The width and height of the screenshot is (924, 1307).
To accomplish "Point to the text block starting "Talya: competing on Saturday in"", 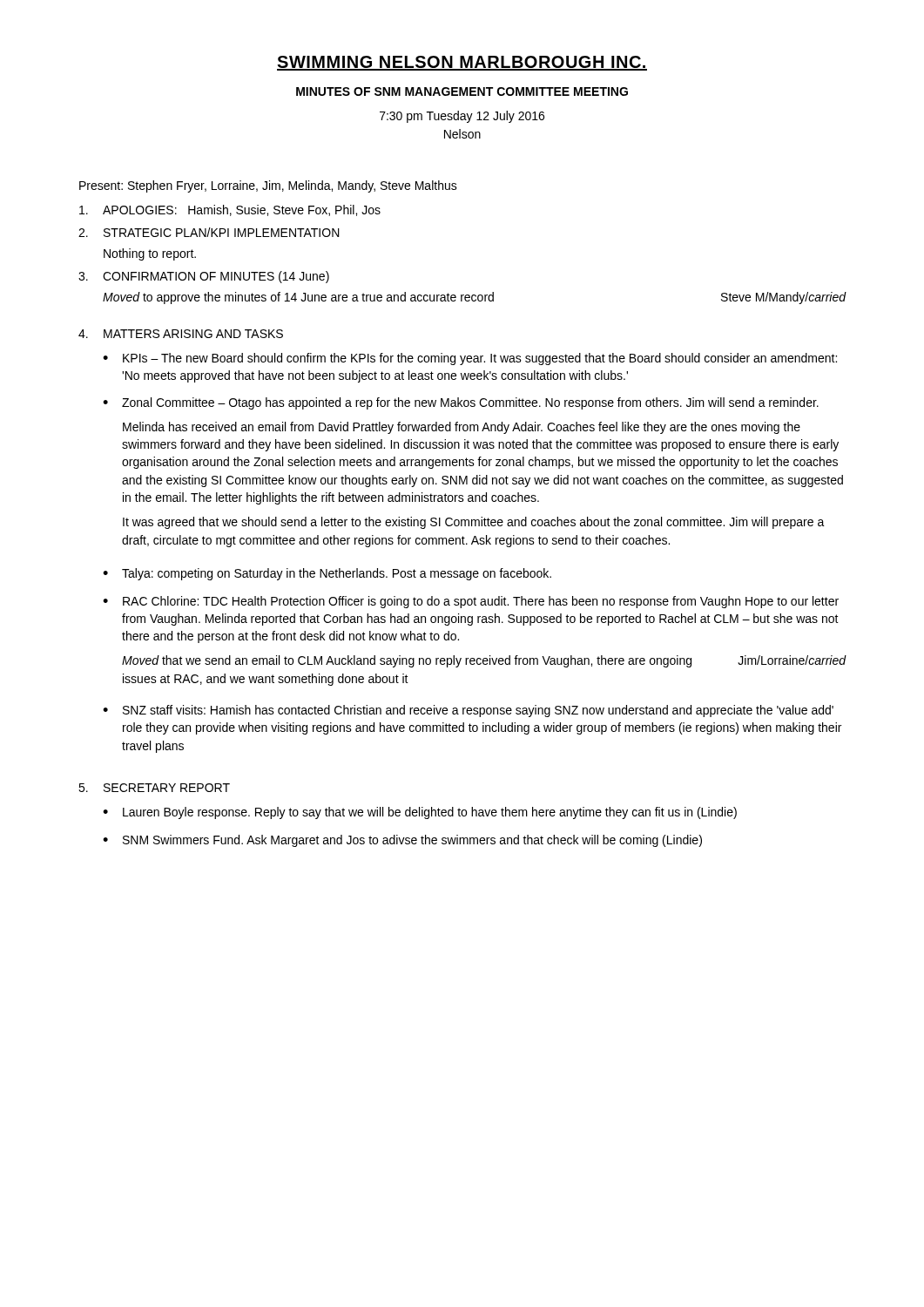I will 337,573.
